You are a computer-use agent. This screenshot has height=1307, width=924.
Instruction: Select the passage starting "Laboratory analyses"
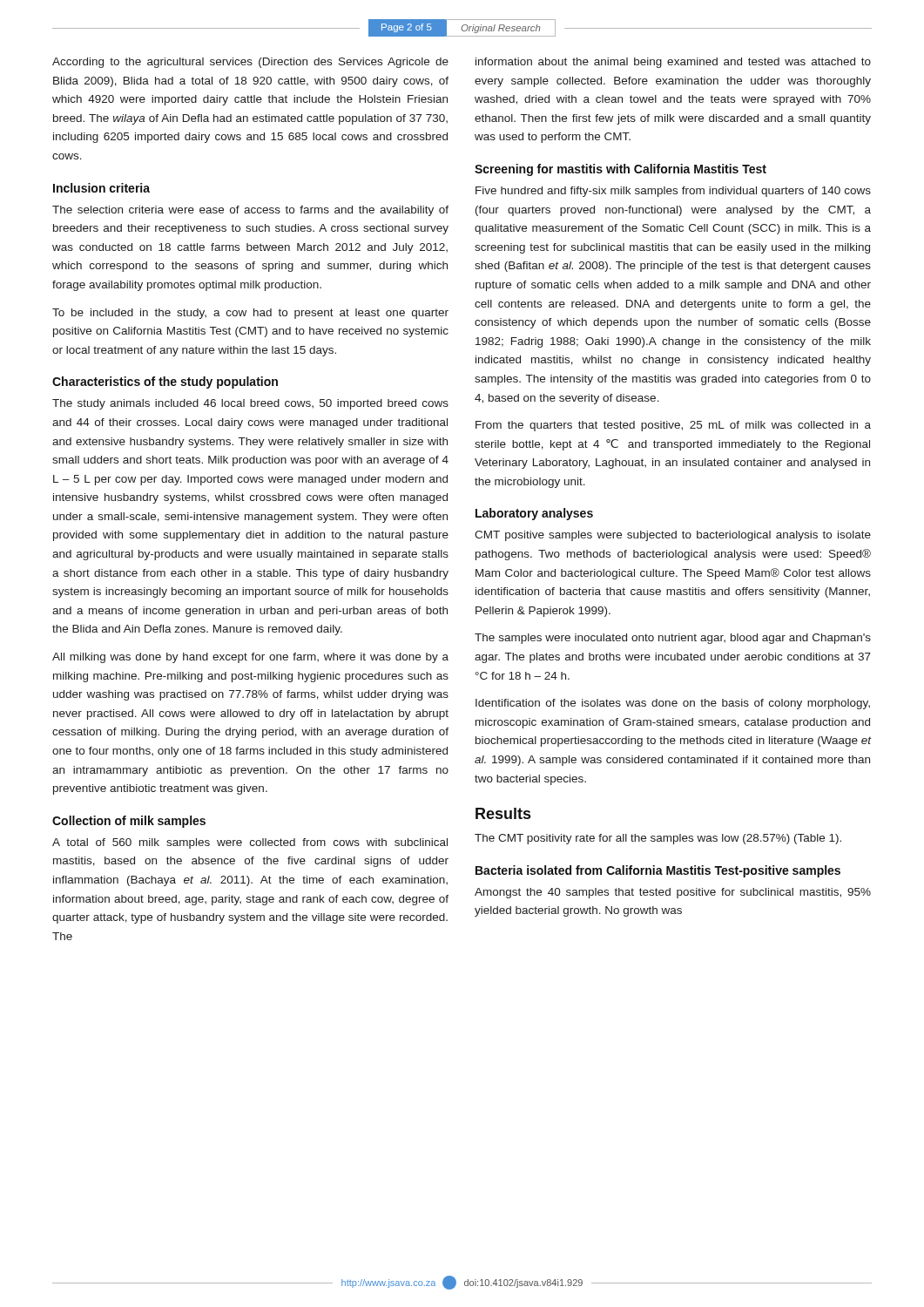click(534, 514)
